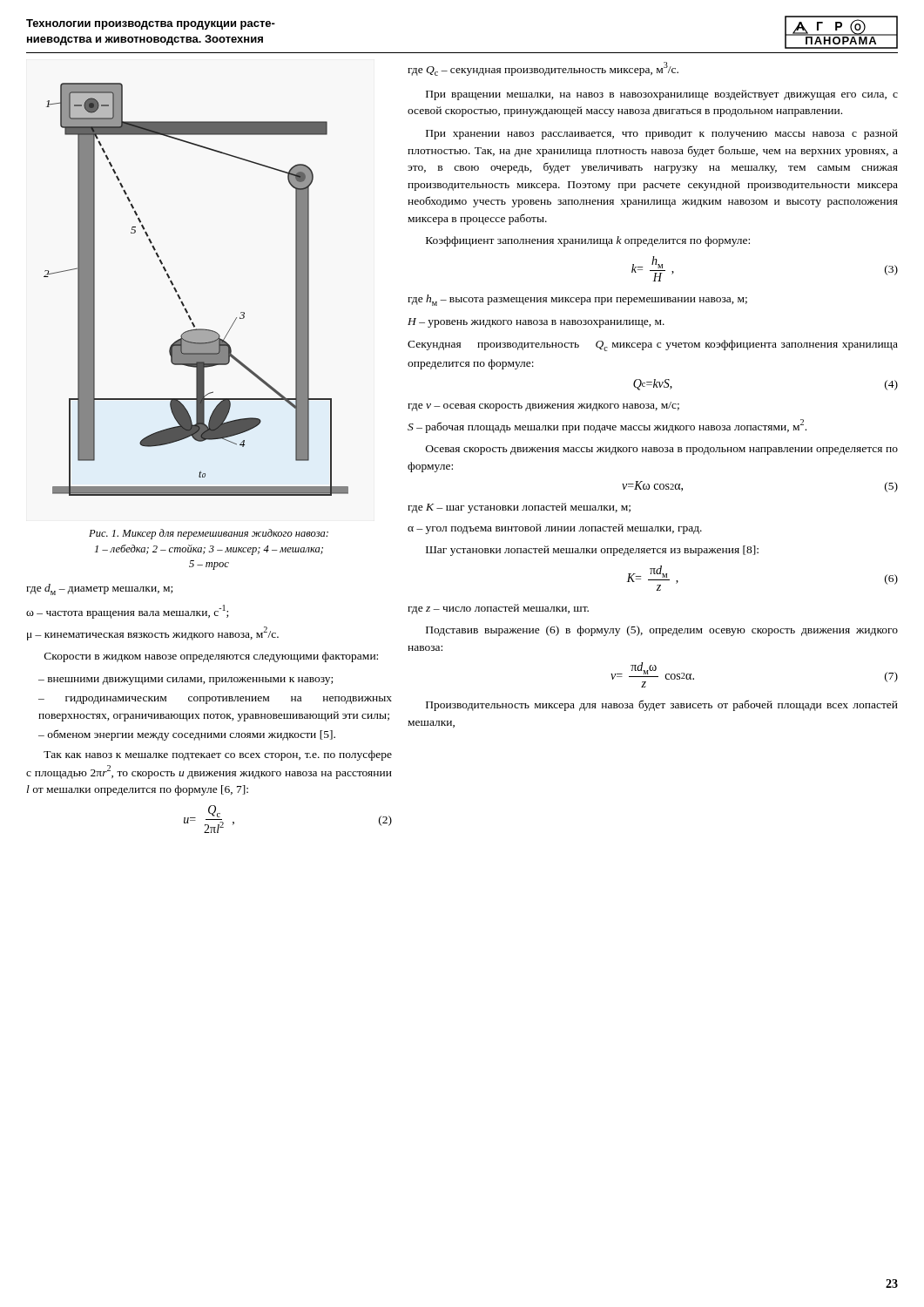Click on the text starting "Qс = kvS, (4)"
The width and height of the screenshot is (924, 1307).
click(x=653, y=384)
